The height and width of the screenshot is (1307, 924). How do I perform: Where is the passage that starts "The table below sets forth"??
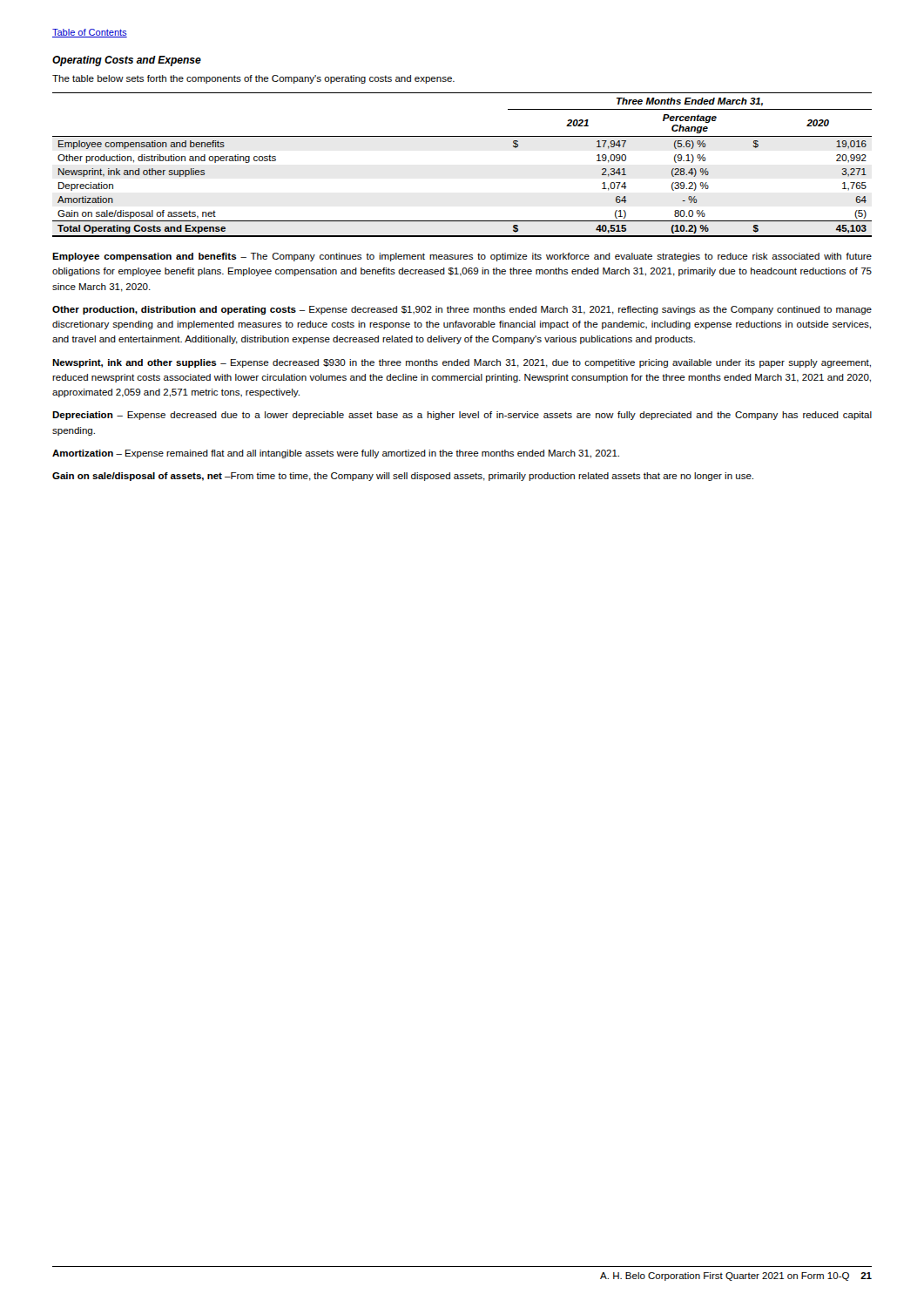coord(254,78)
